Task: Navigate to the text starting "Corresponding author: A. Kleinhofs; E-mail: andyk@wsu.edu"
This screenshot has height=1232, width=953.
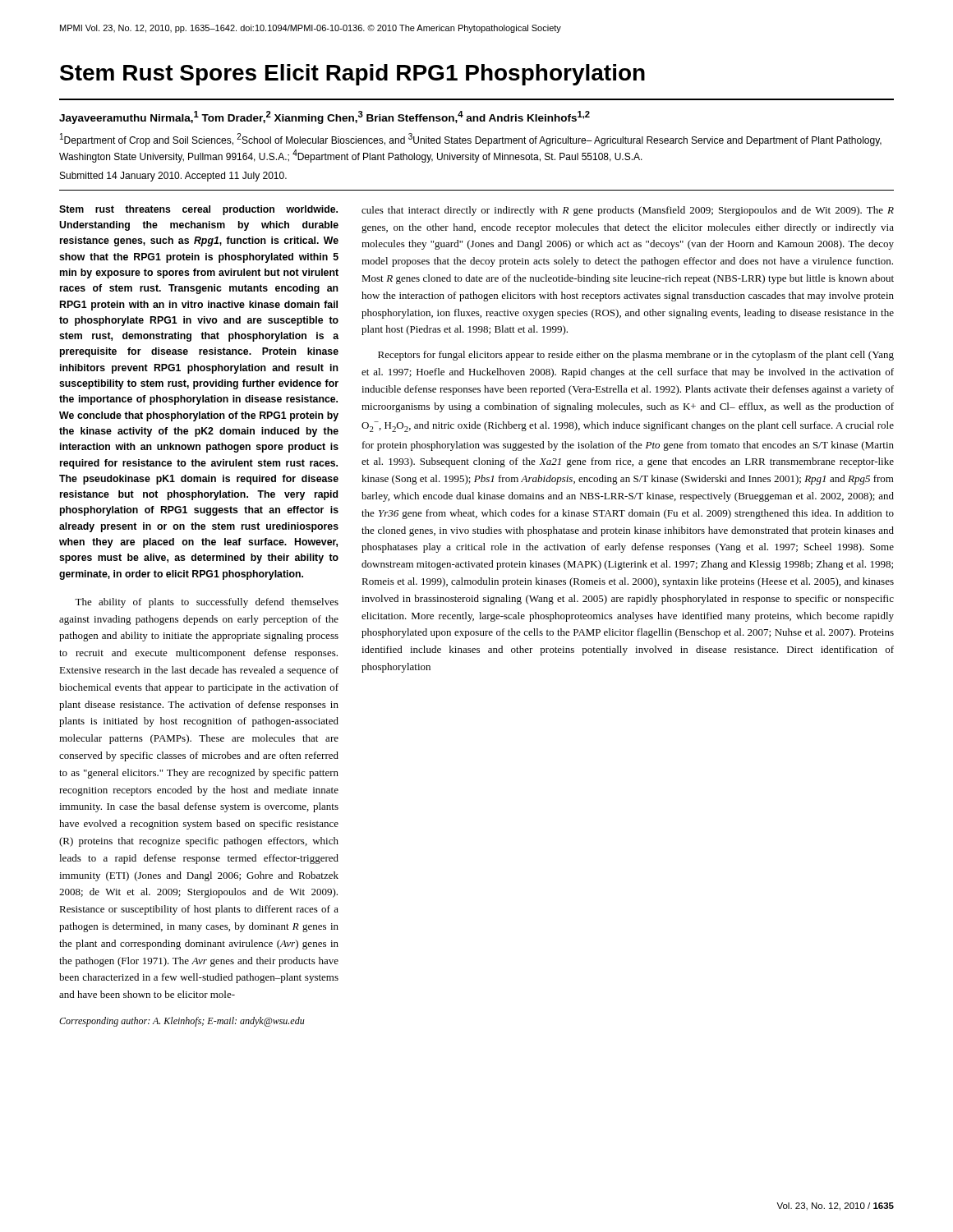Action: pos(182,1021)
